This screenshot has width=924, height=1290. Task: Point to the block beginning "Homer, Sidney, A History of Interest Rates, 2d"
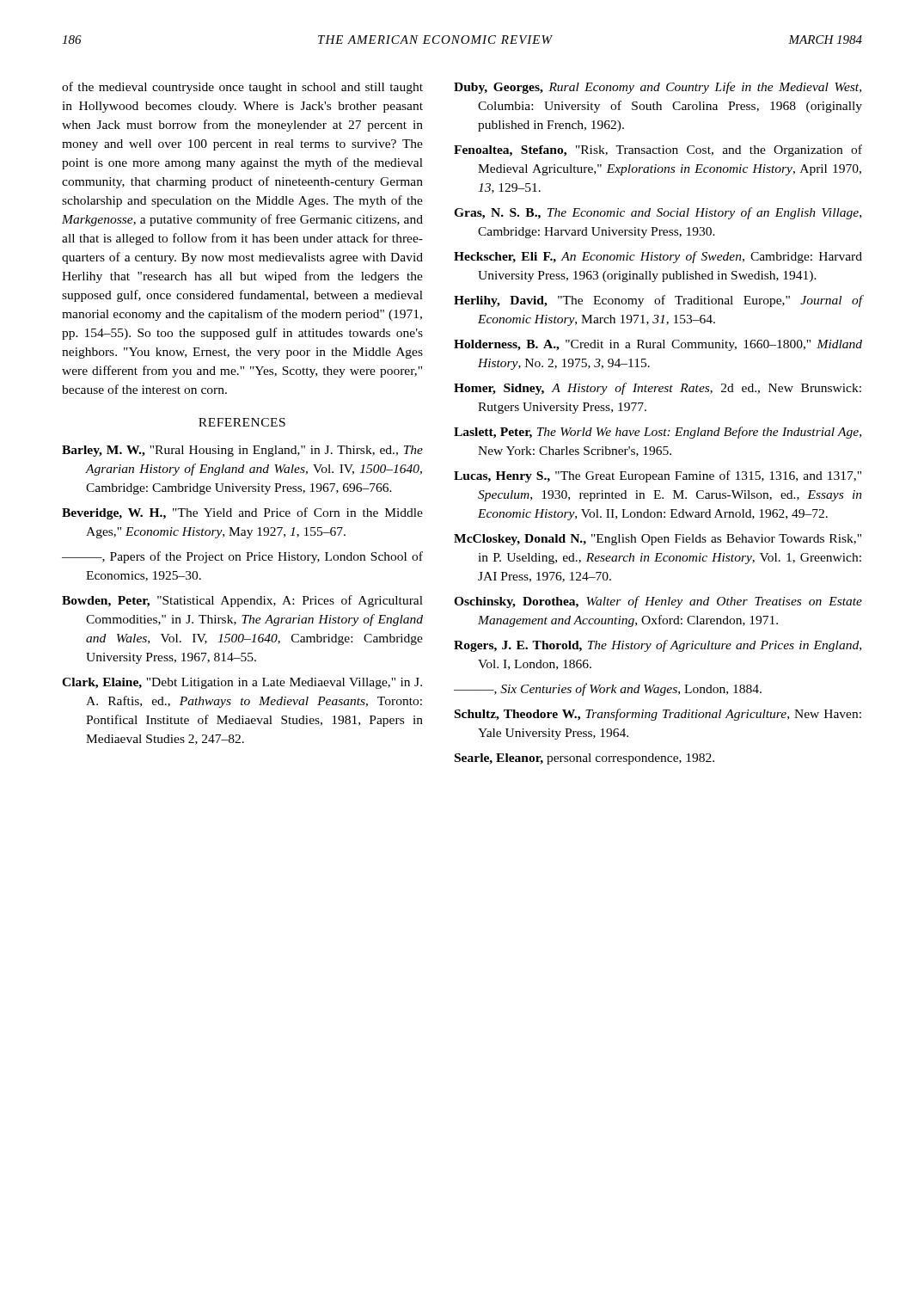point(658,397)
